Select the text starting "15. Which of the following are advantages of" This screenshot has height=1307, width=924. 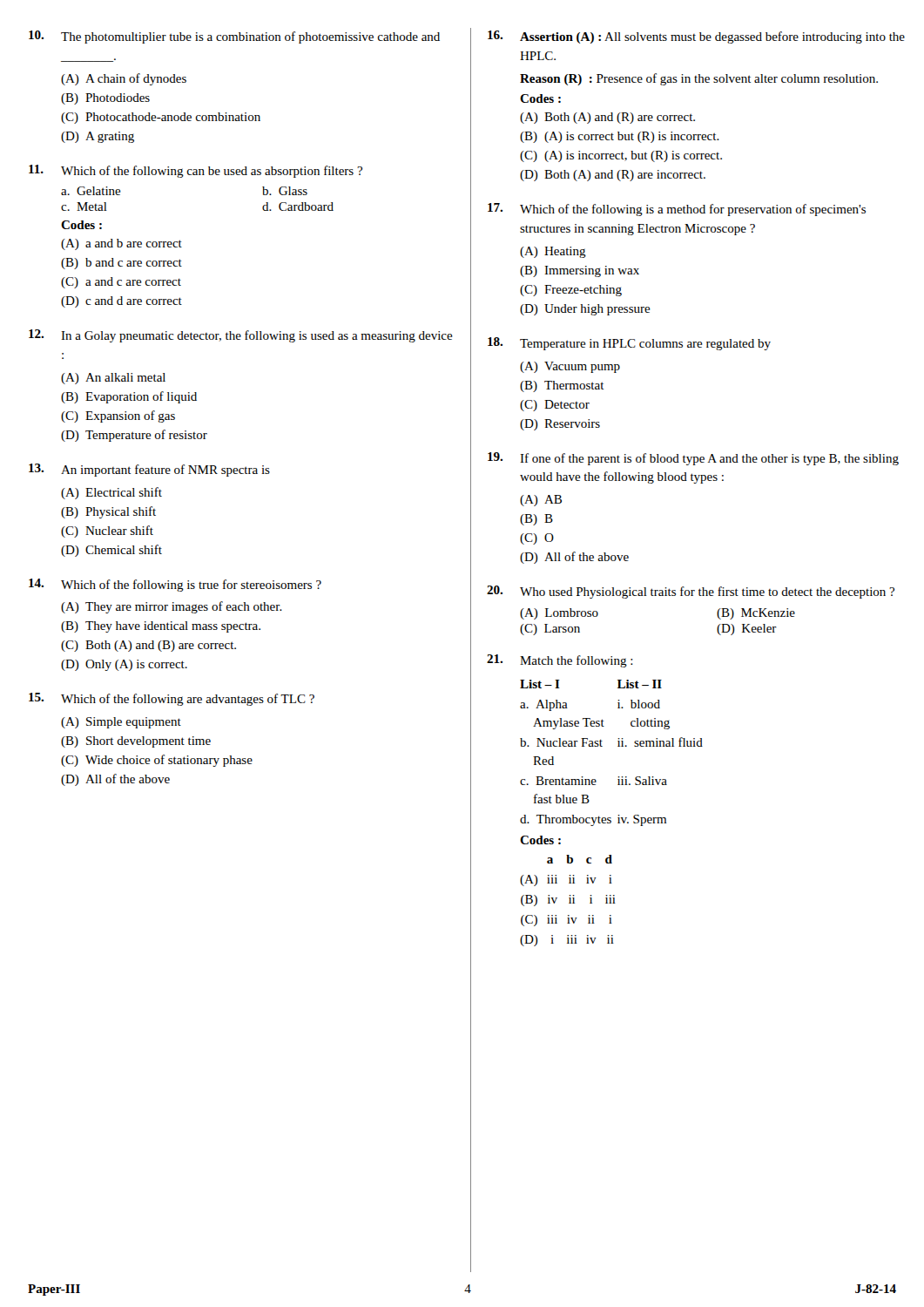pyautogui.click(x=172, y=699)
